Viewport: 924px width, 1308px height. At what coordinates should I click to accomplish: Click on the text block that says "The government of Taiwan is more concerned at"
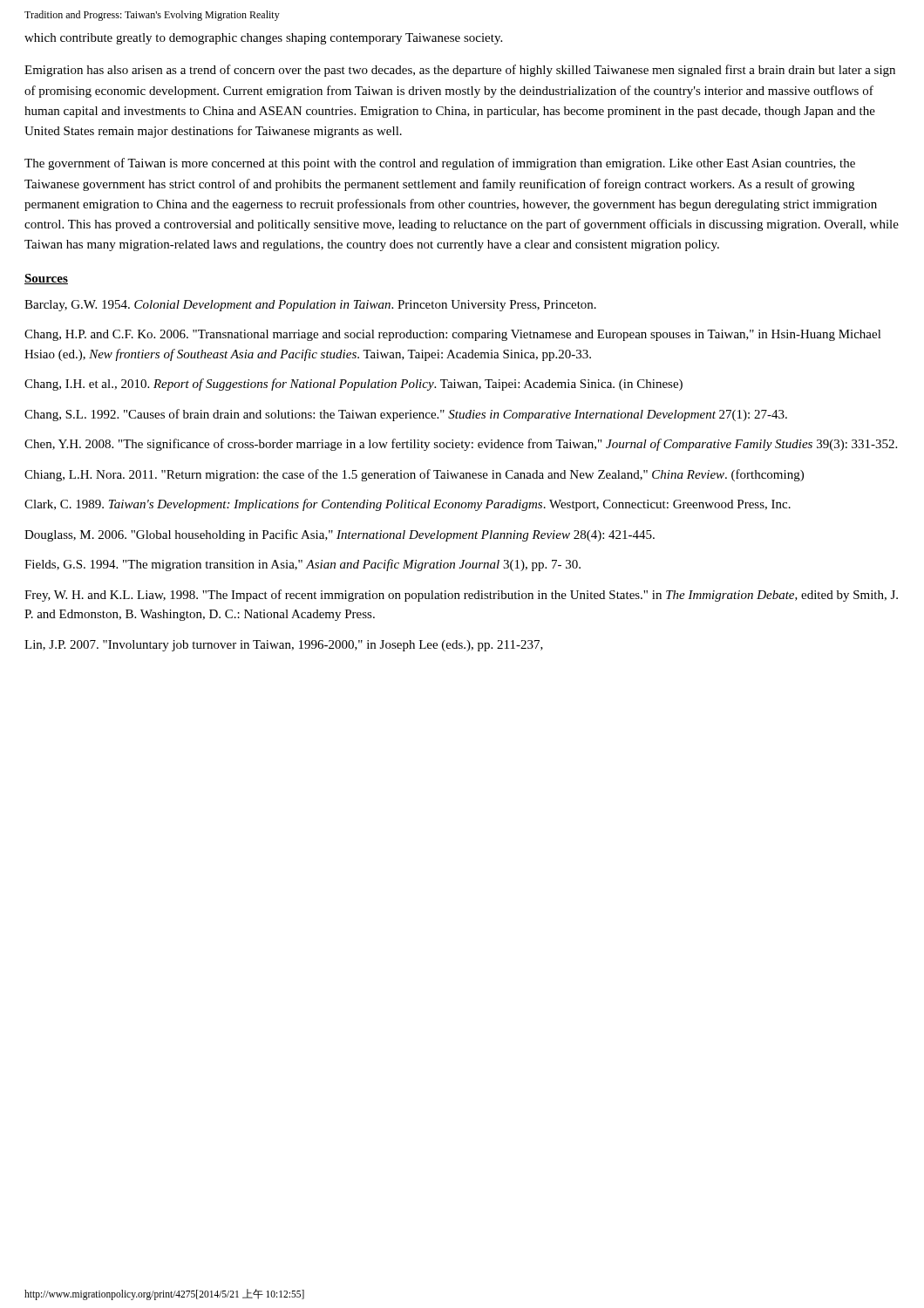click(462, 204)
